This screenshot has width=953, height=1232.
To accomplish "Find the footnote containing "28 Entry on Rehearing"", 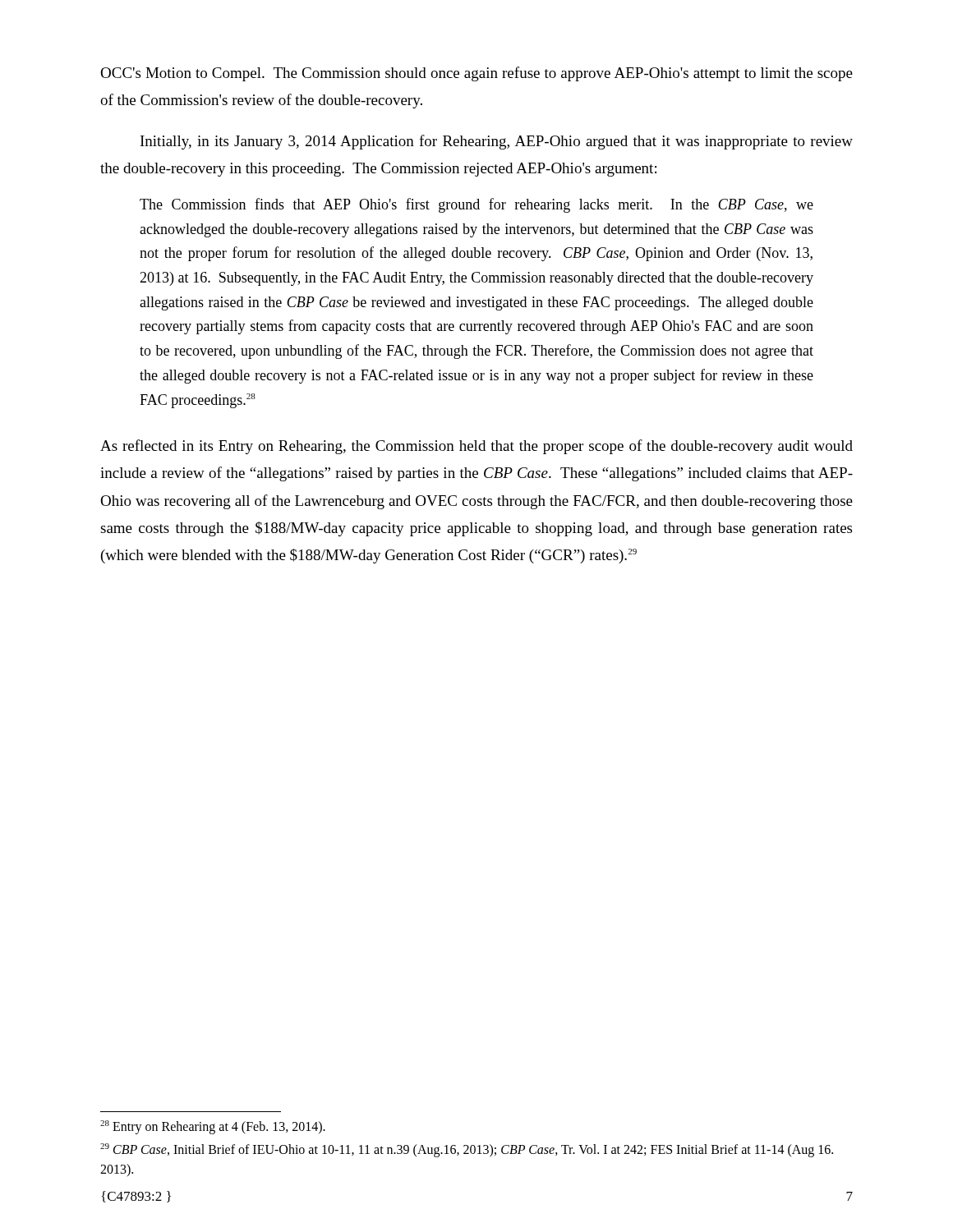I will (x=213, y=1125).
